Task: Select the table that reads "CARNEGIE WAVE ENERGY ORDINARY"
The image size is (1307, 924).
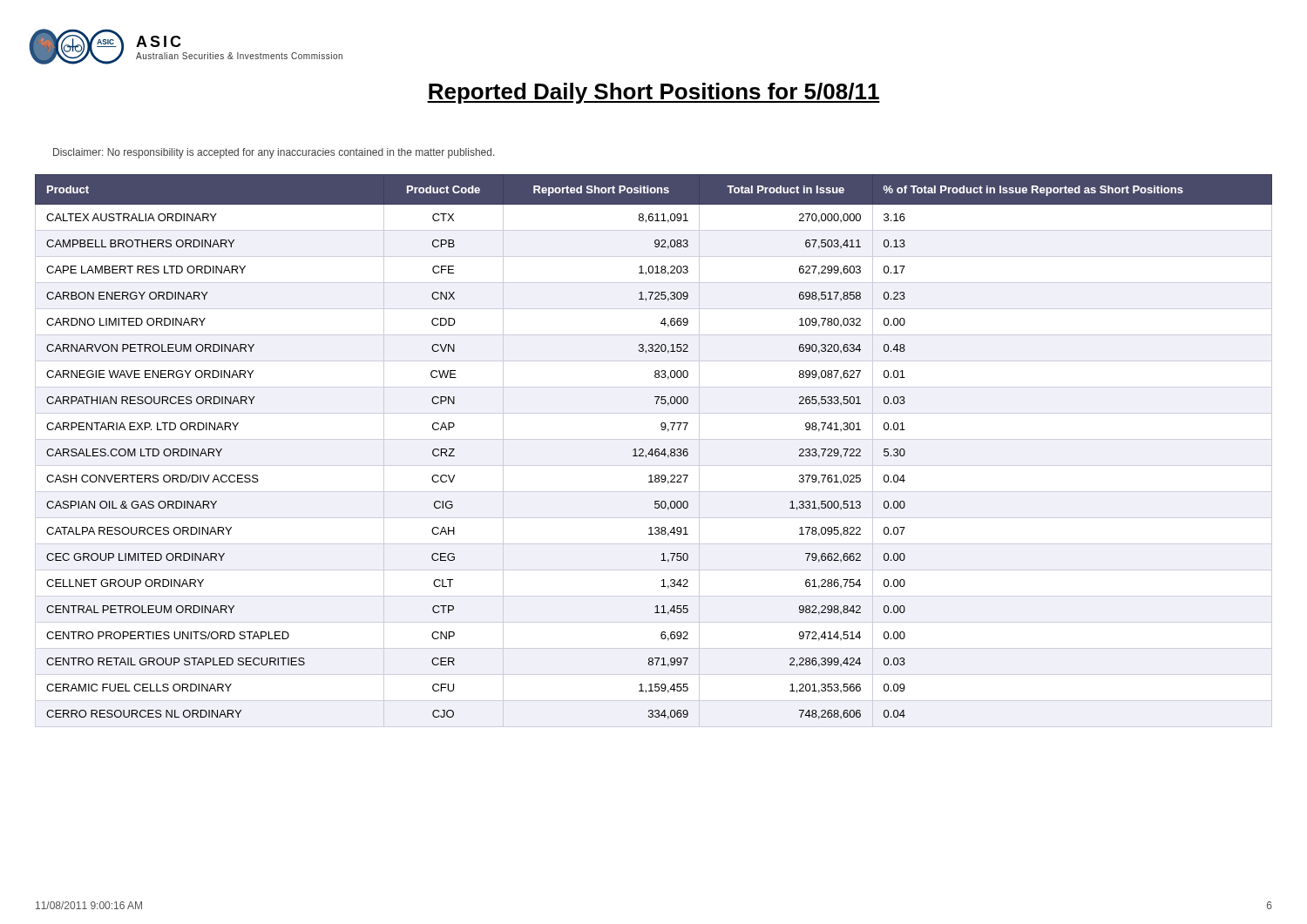Action: point(654,451)
